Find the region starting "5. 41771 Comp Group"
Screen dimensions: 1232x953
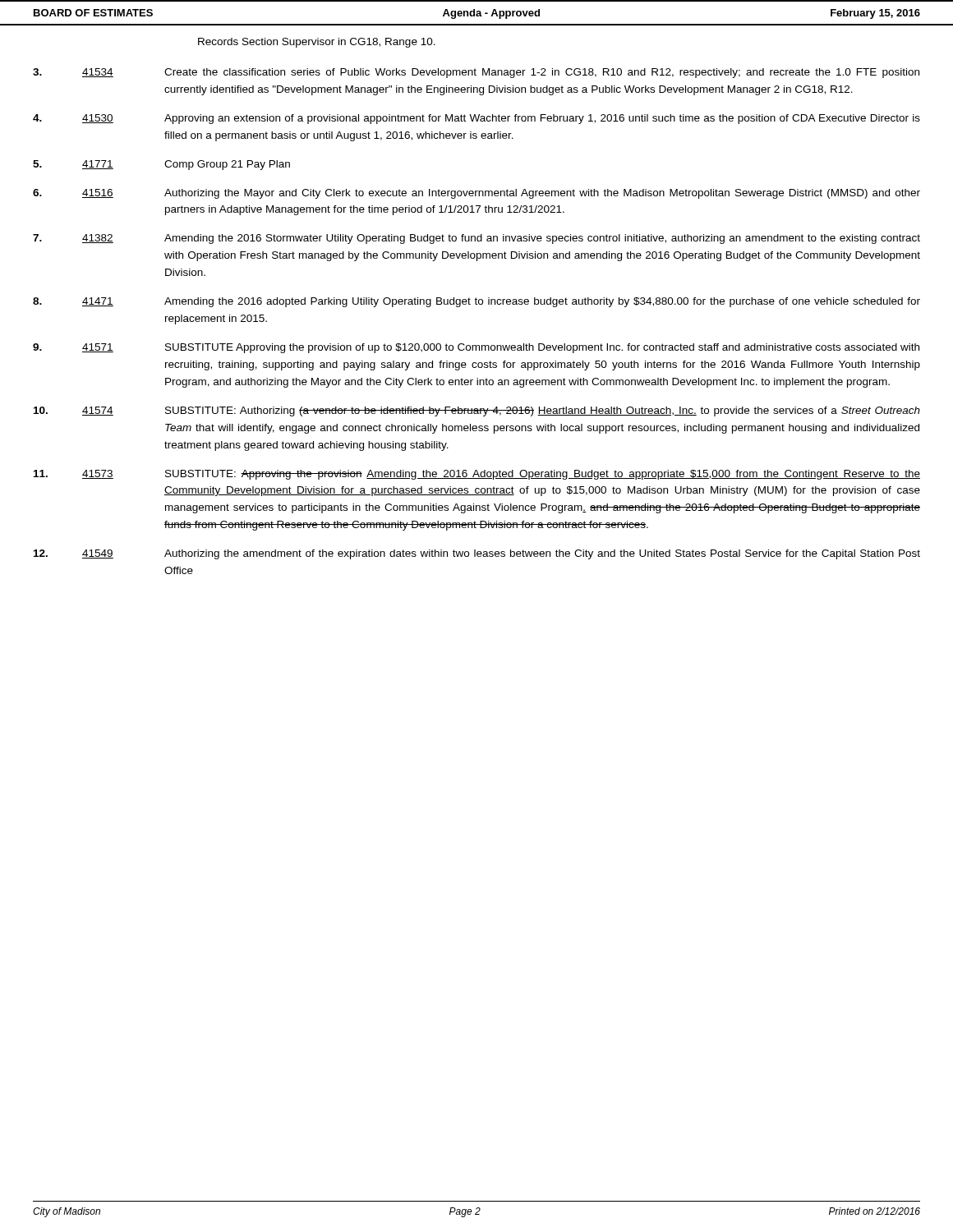161,165
